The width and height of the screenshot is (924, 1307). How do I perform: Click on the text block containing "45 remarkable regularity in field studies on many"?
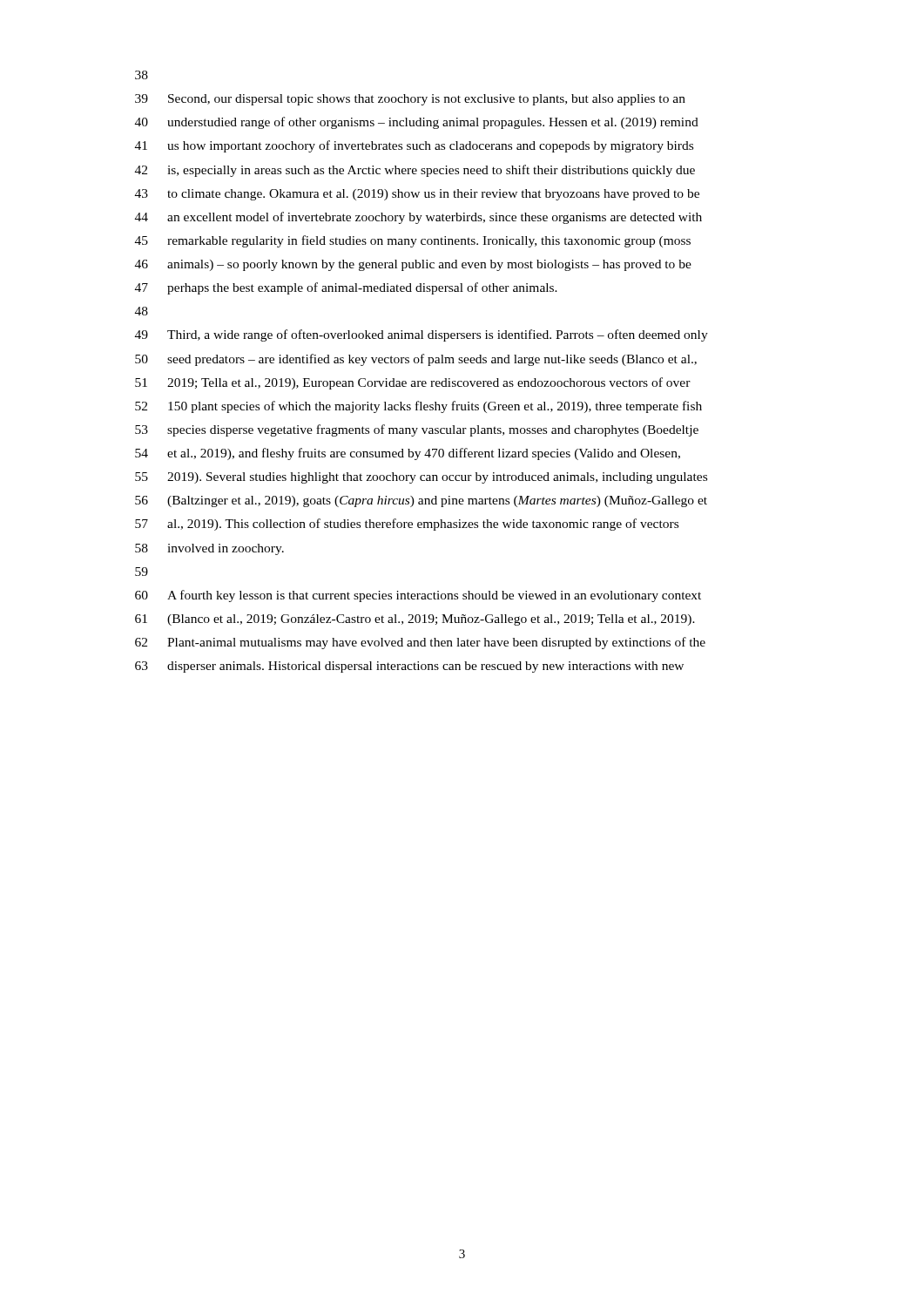point(462,240)
